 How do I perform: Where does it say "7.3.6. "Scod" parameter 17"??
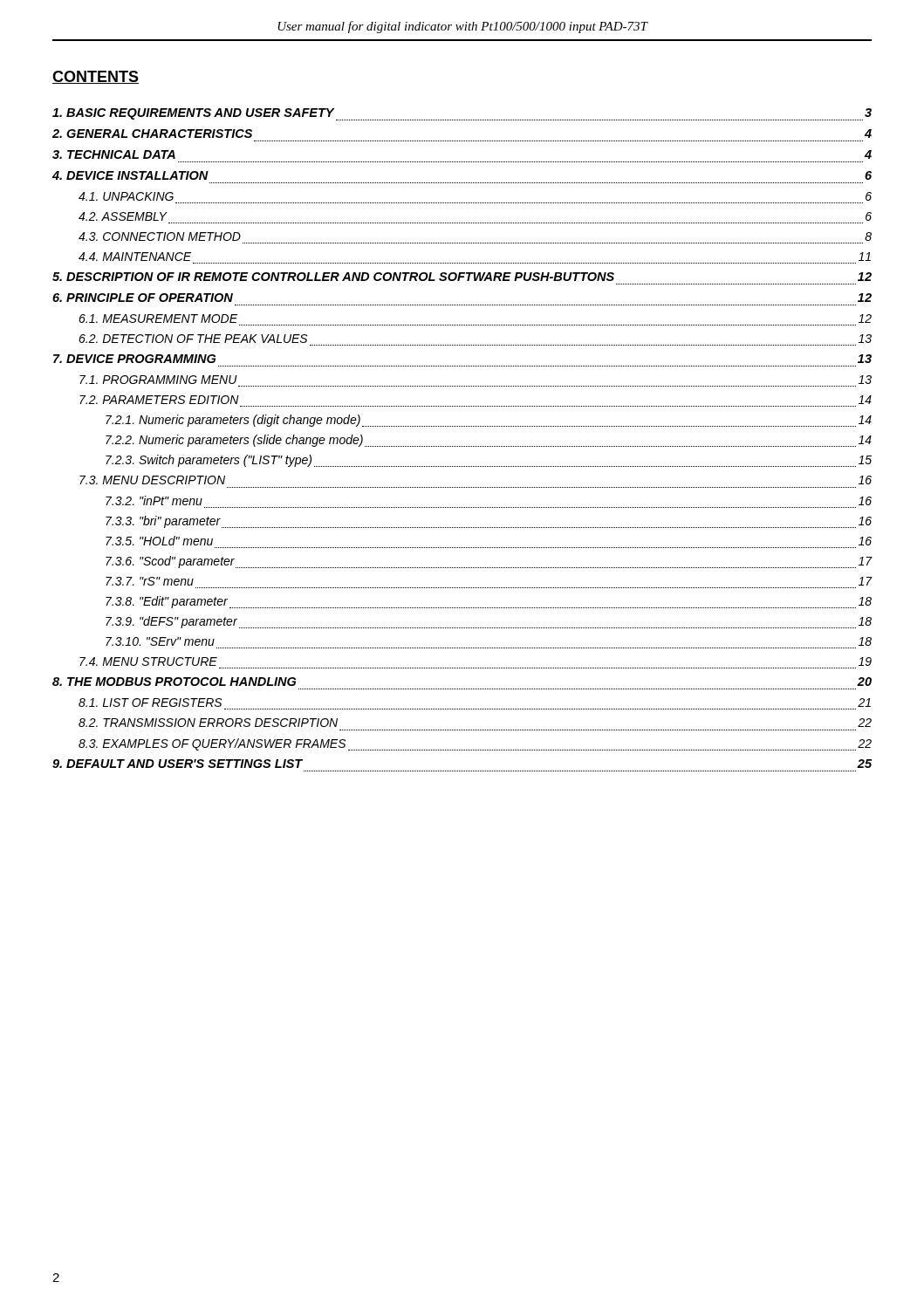tap(462, 561)
